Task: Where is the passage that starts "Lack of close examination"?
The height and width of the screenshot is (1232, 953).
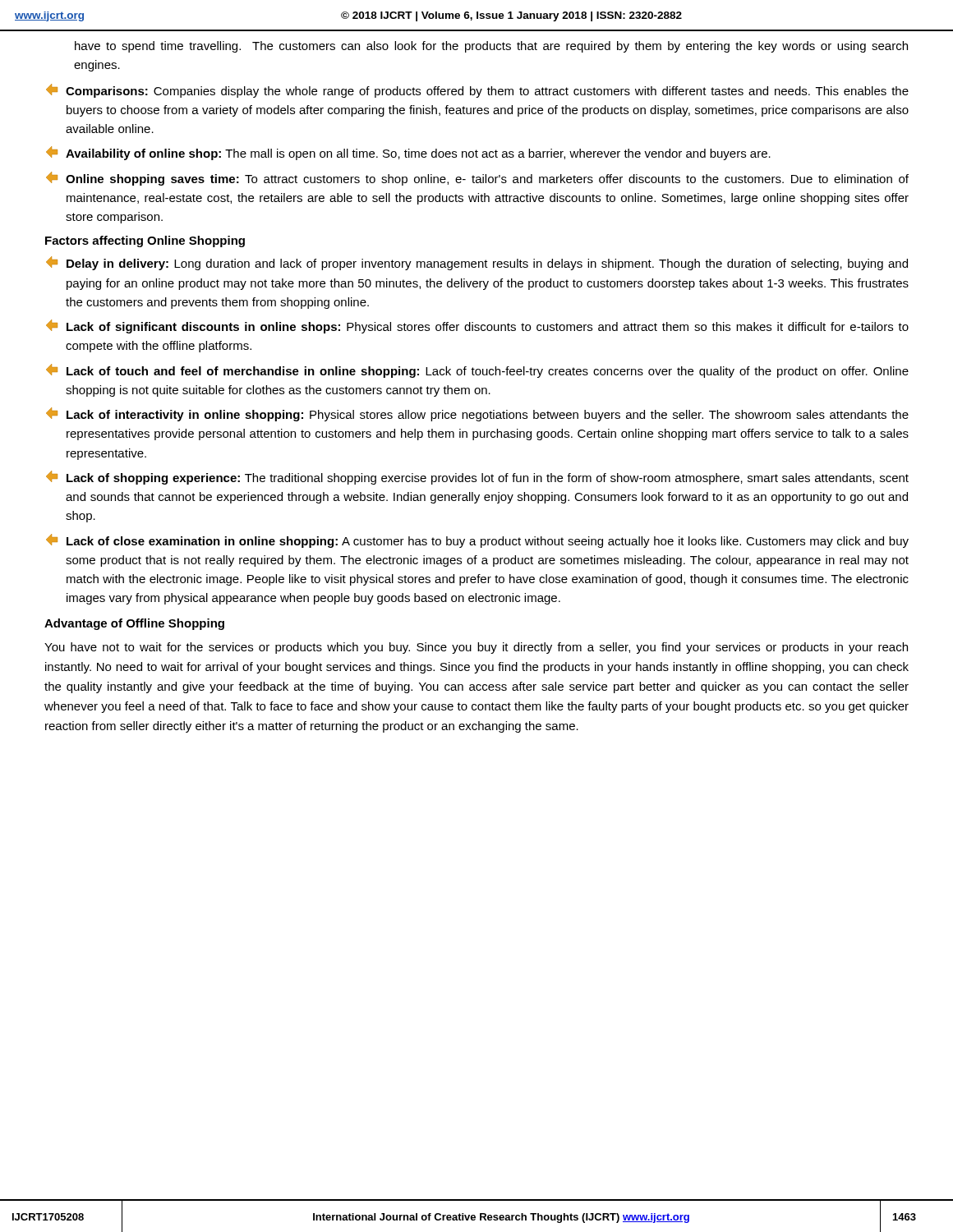Action: (476, 569)
